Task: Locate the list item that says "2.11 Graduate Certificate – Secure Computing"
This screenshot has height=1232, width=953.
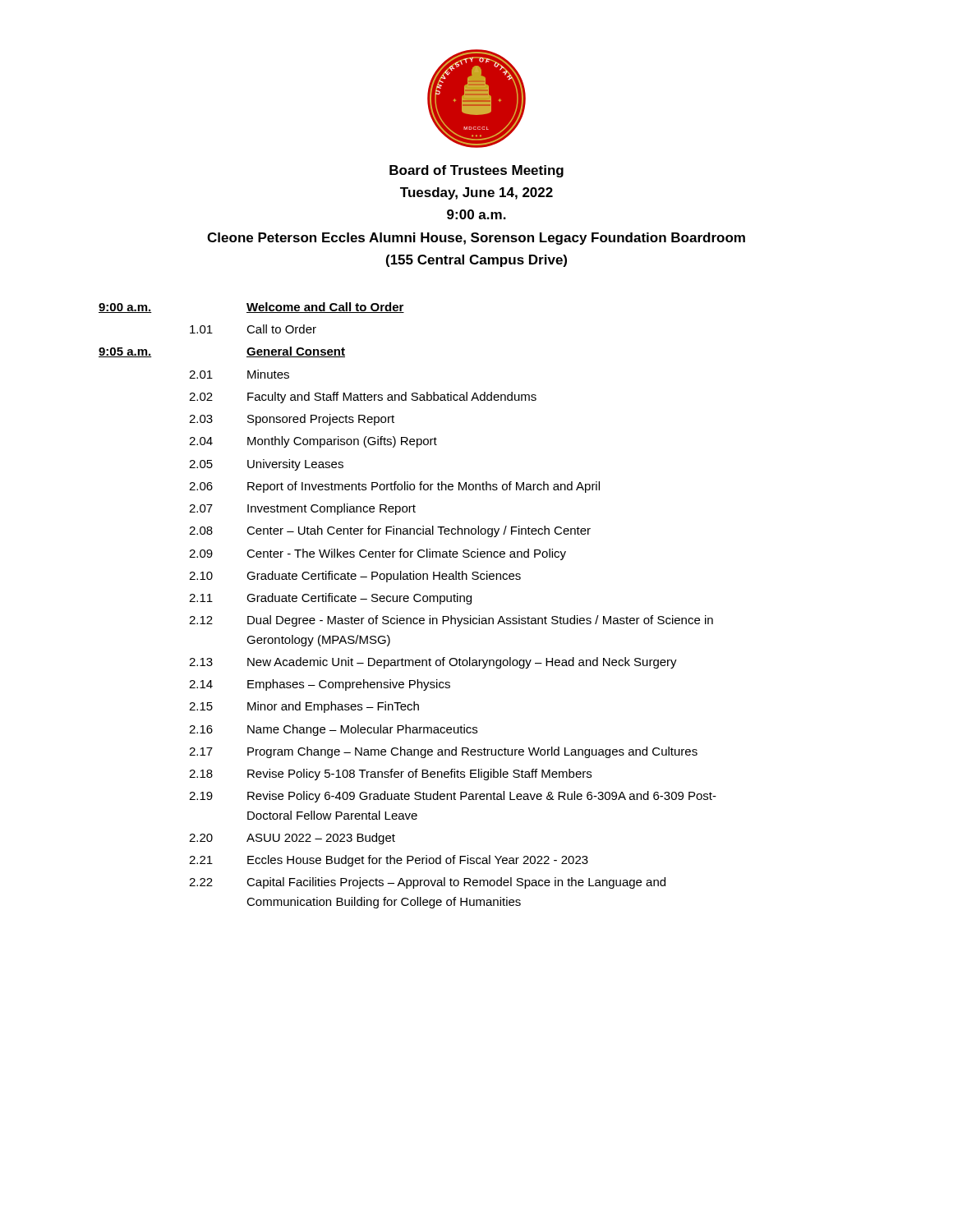Action: [x=476, y=598]
